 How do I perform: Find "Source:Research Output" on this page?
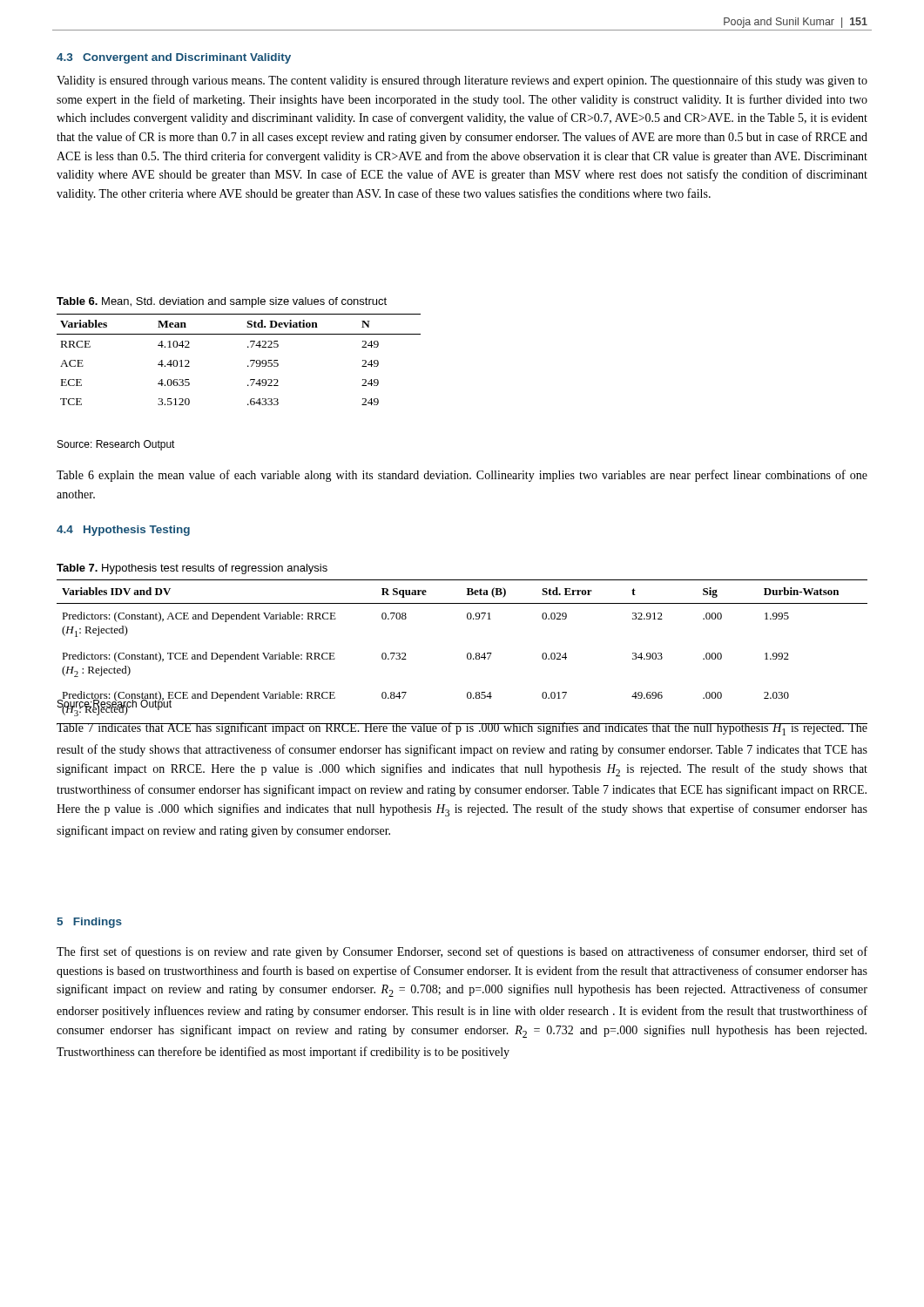point(114,704)
